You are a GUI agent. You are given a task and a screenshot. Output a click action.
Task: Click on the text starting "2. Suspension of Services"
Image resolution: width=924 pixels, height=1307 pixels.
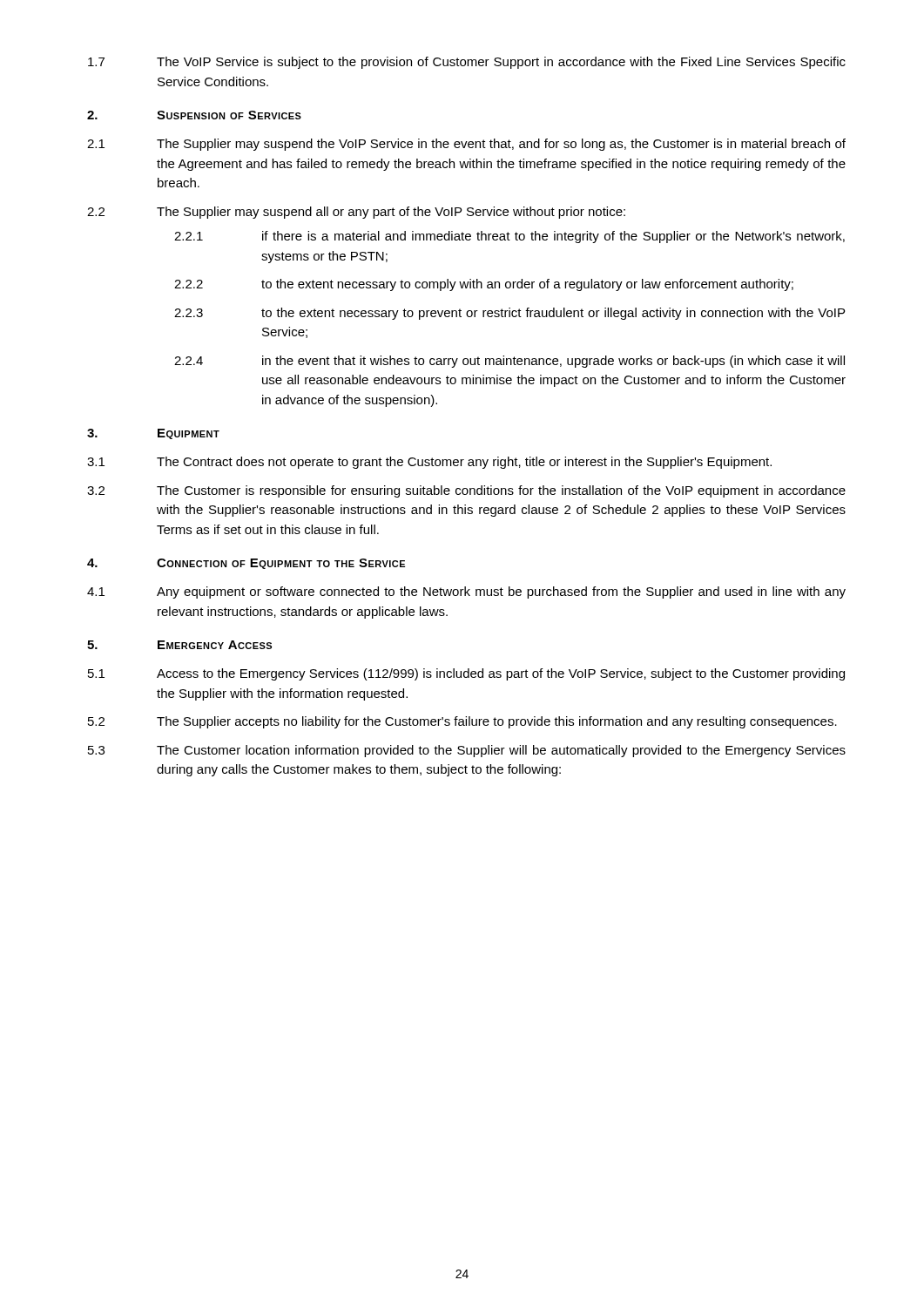(194, 115)
